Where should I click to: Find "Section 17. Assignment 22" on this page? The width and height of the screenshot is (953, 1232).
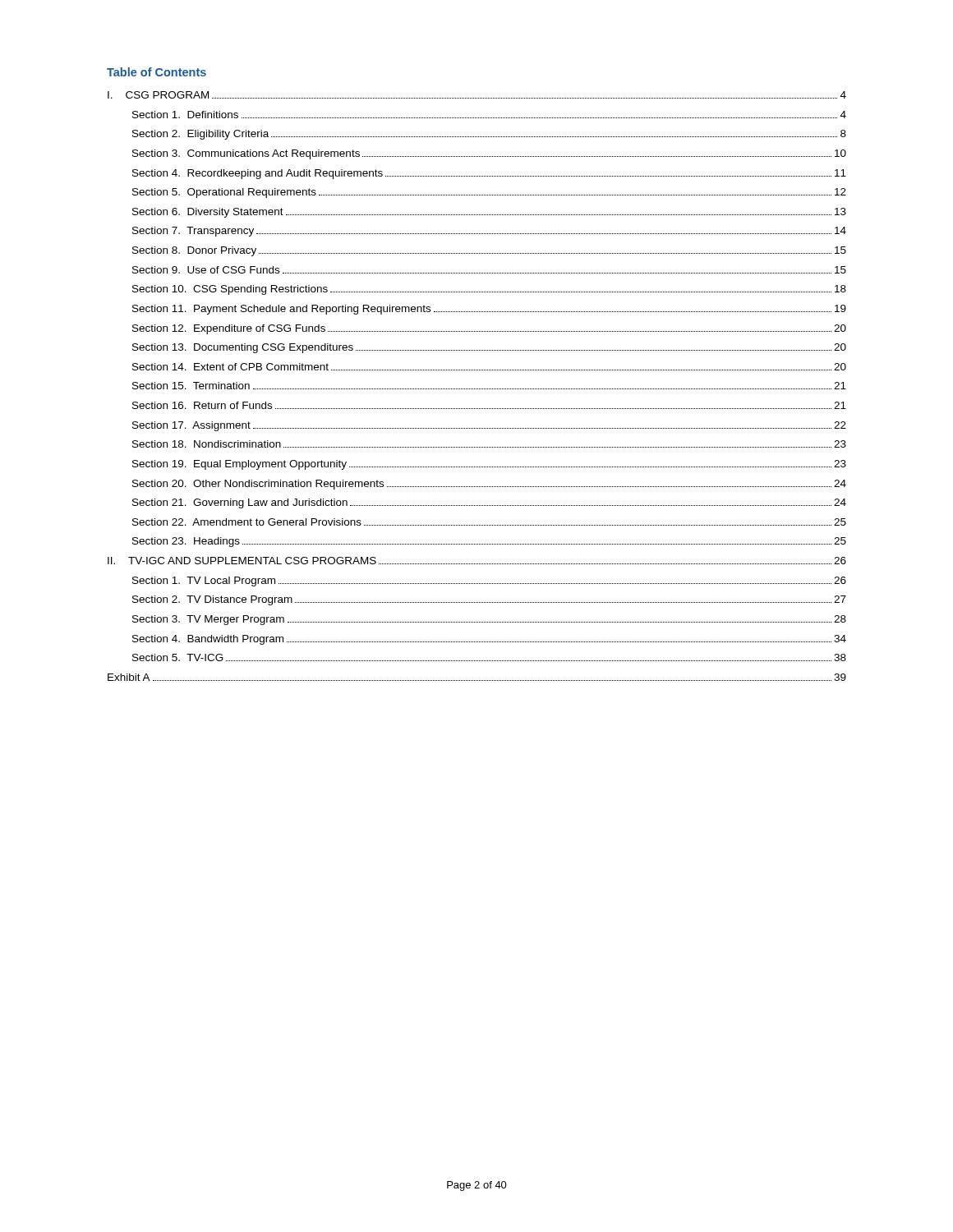[x=489, y=425]
